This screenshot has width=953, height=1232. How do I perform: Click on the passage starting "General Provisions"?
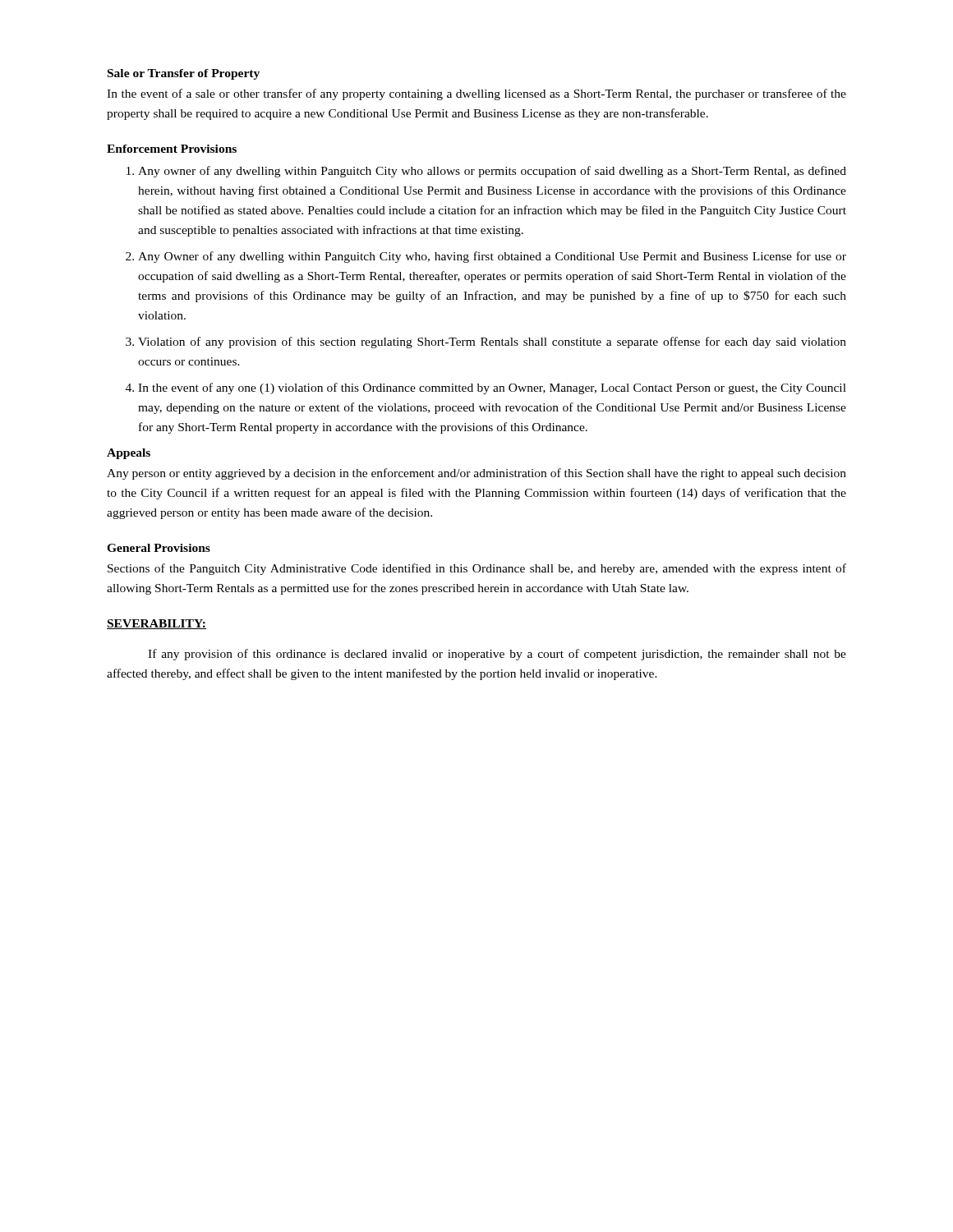pos(159,548)
